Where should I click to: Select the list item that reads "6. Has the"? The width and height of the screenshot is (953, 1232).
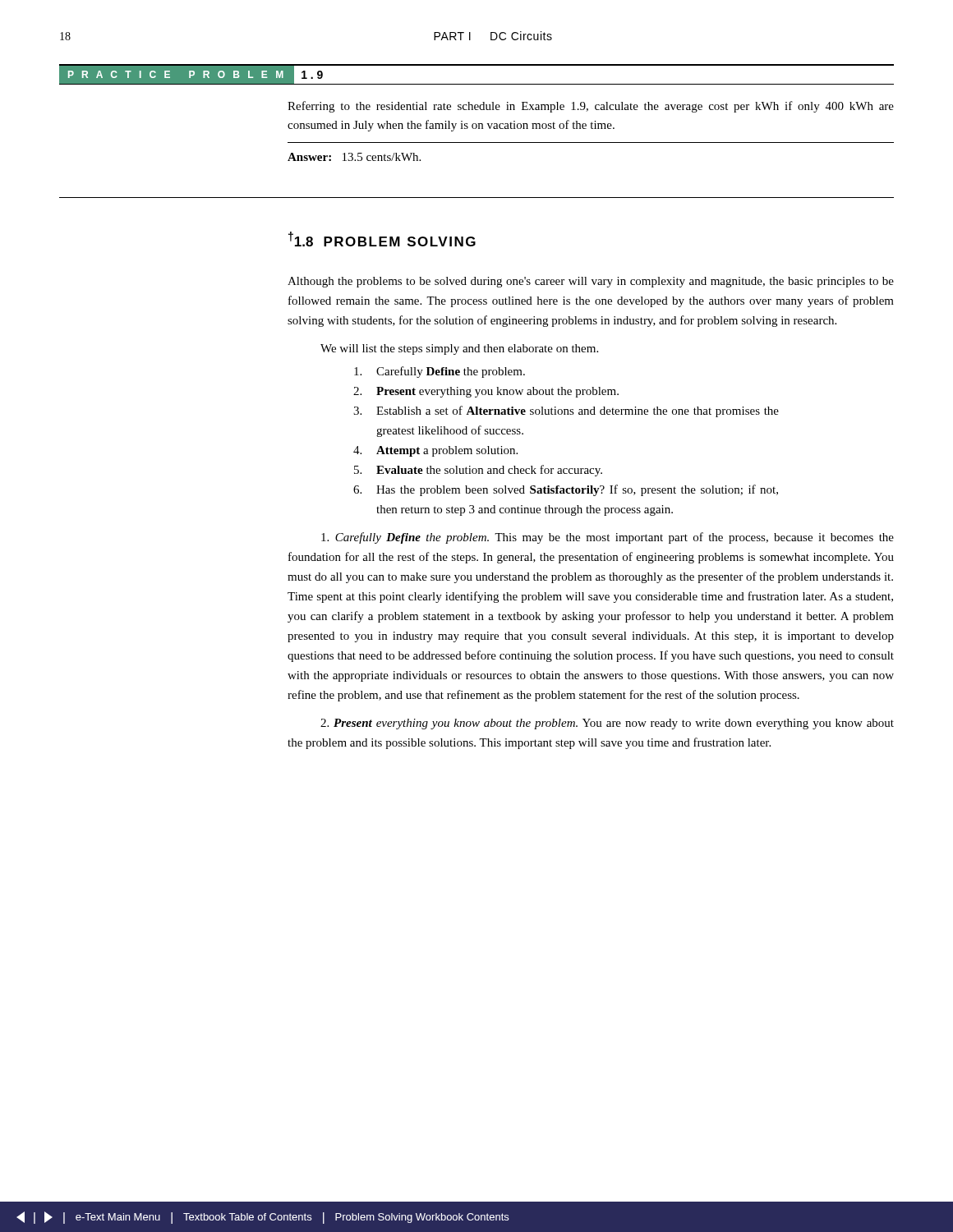tap(566, 499)
